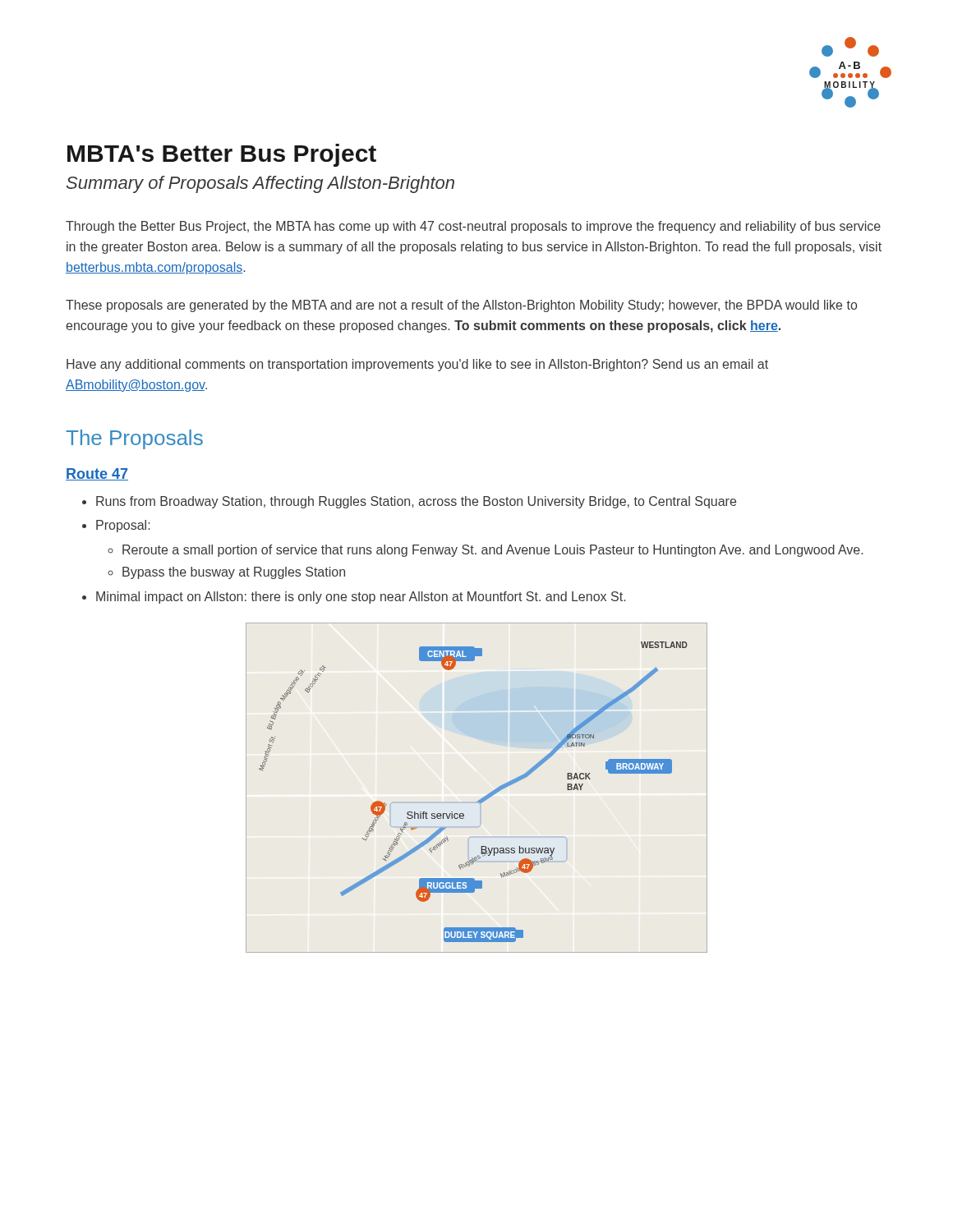
Task: Click on the block starting "Proposal: Reroute a small"
Action: [x=476, y=549]
